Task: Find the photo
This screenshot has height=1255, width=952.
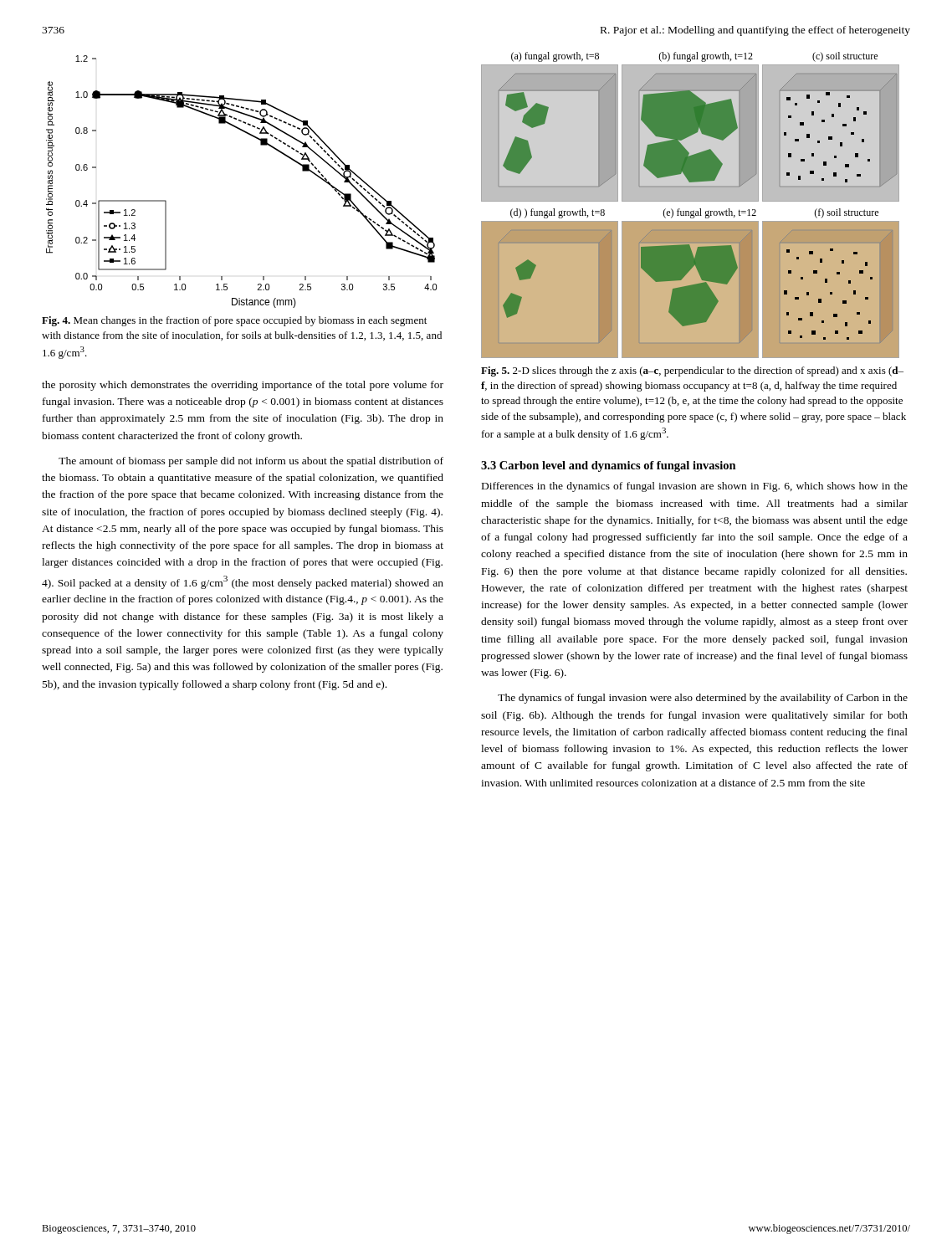Action: (x=694, y=132)
